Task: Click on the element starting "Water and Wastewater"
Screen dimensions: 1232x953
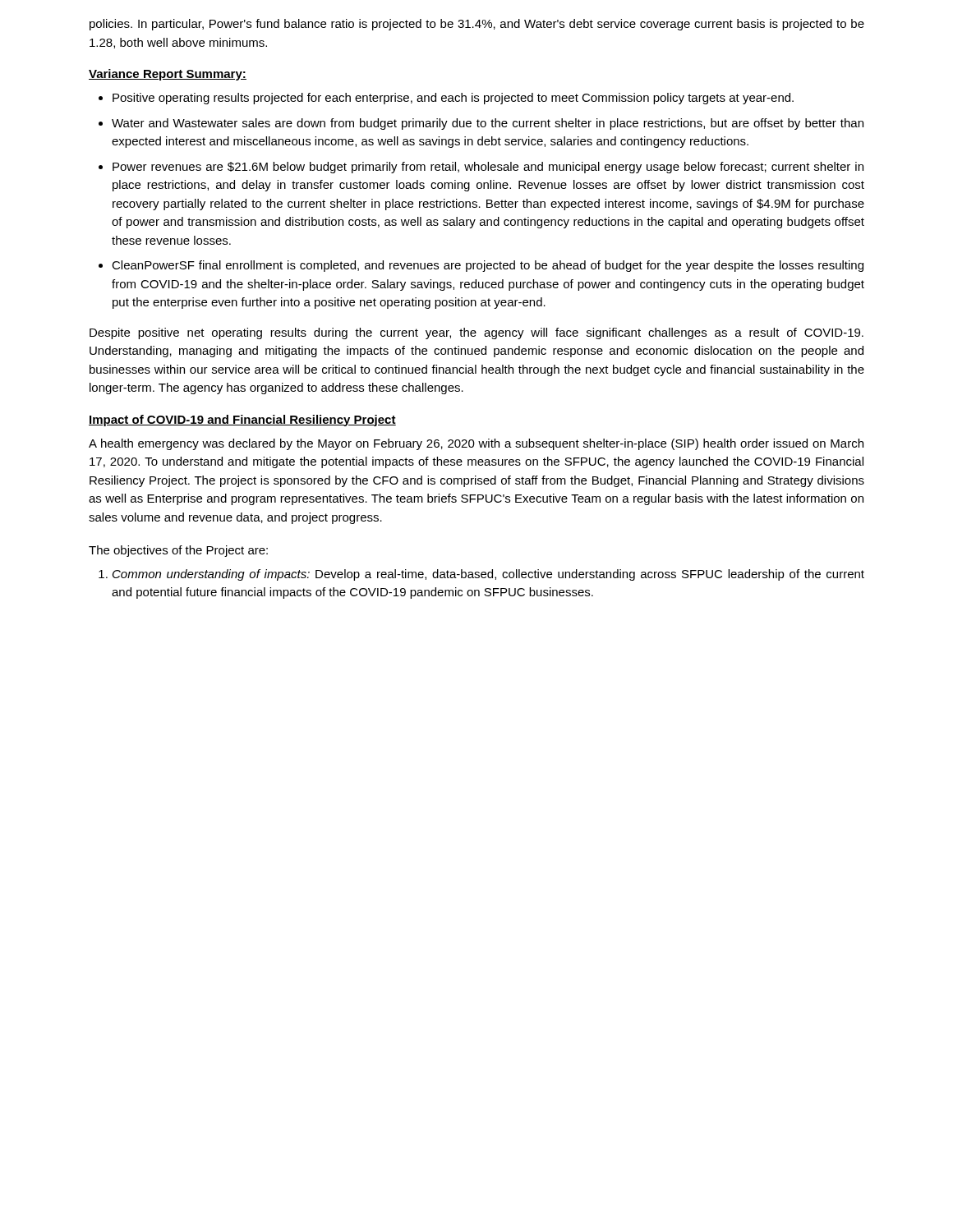Action: click(488, 132)
